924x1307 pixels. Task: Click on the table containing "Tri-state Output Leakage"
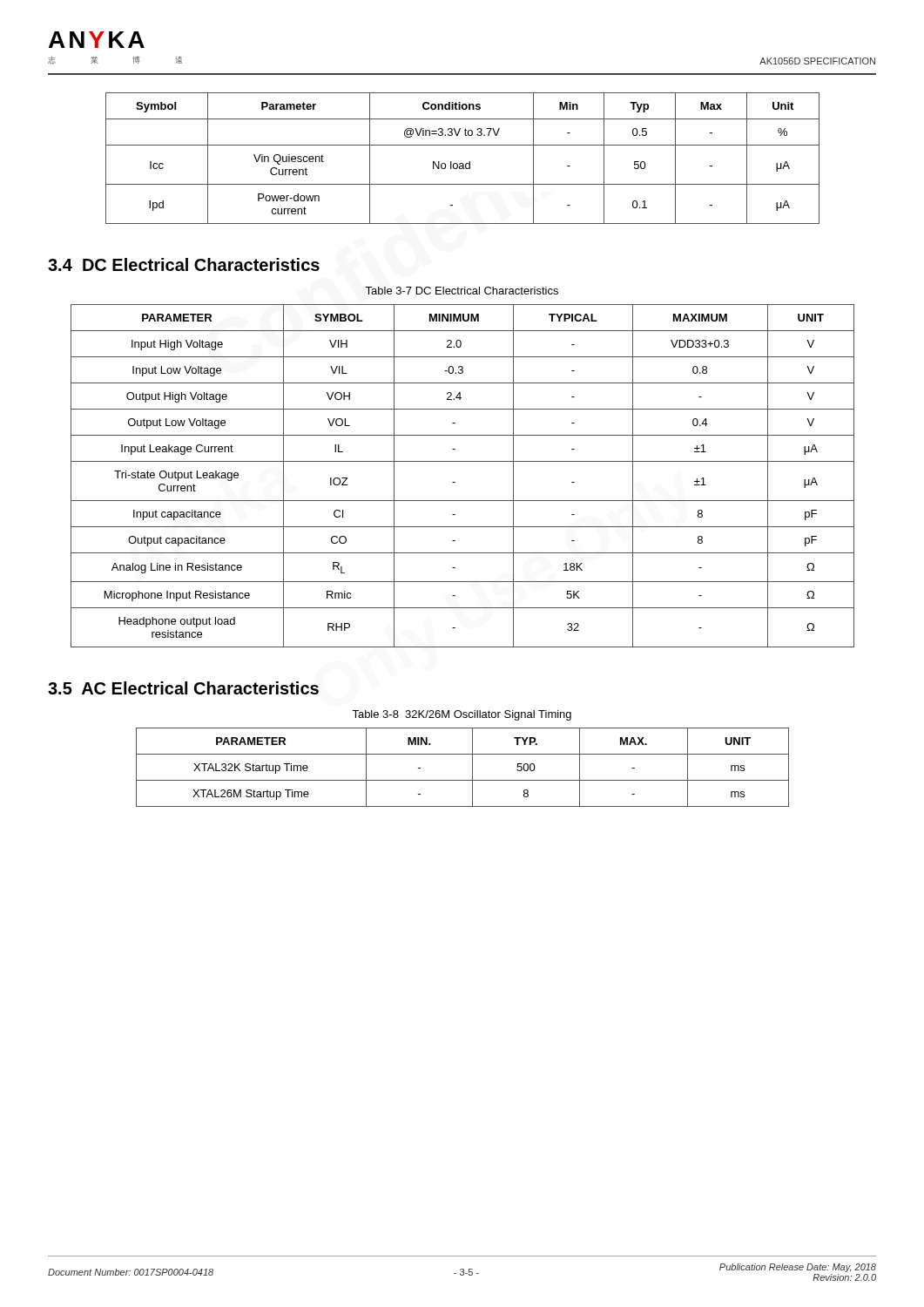click(x=462, y=476)
